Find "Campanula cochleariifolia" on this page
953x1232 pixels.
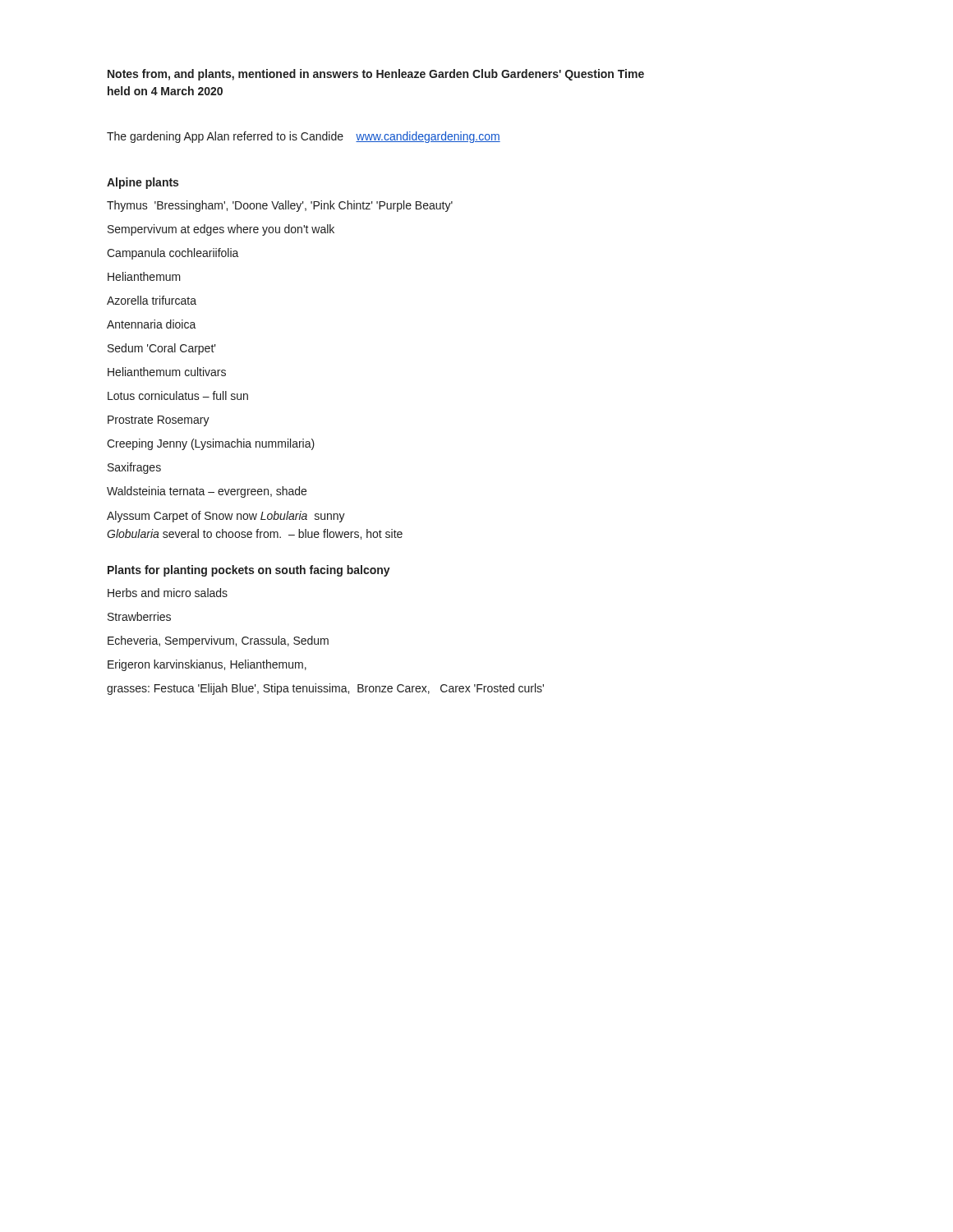pyautogui.click(x=173, y=253)
